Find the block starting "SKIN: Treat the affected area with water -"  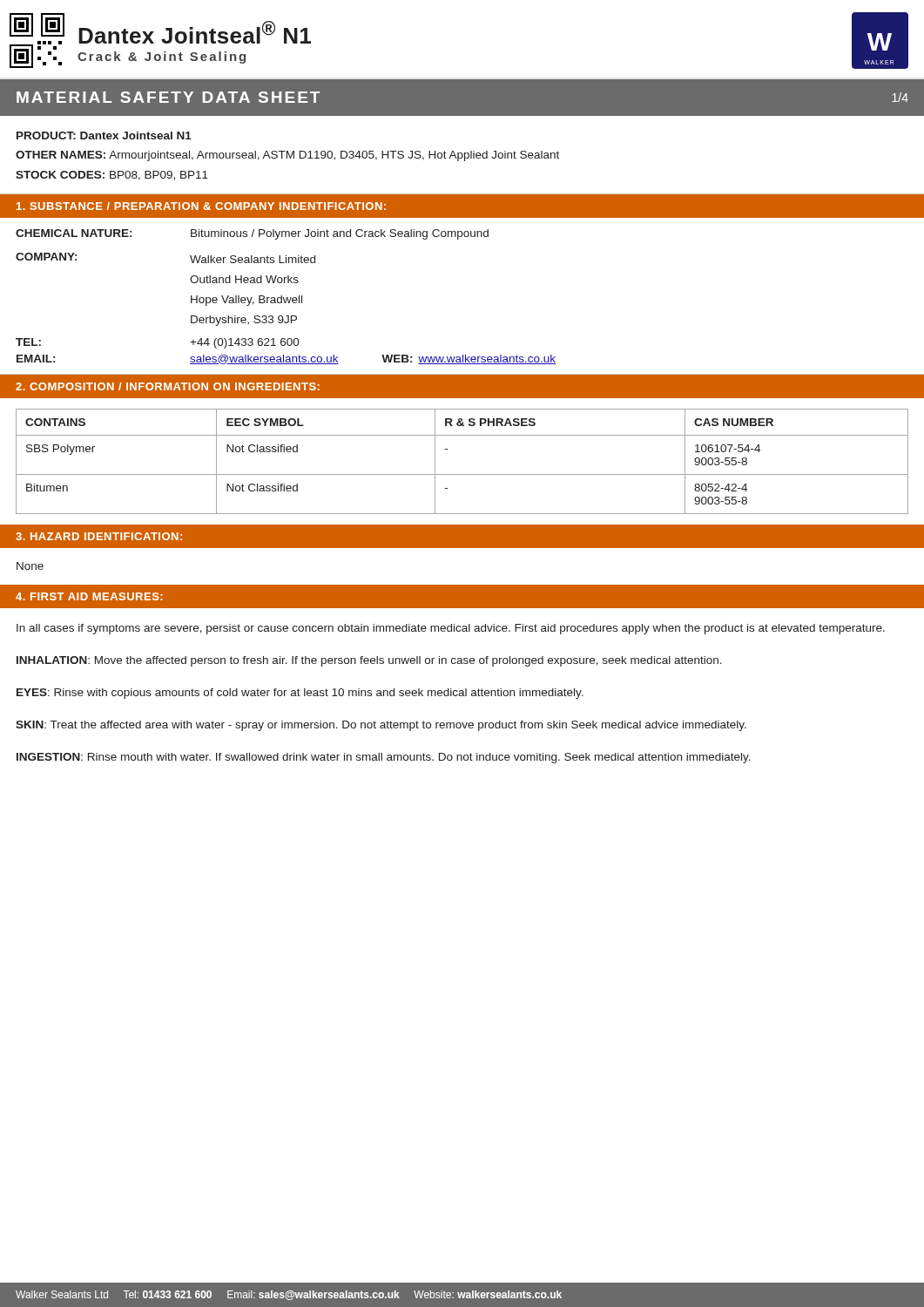381,725
